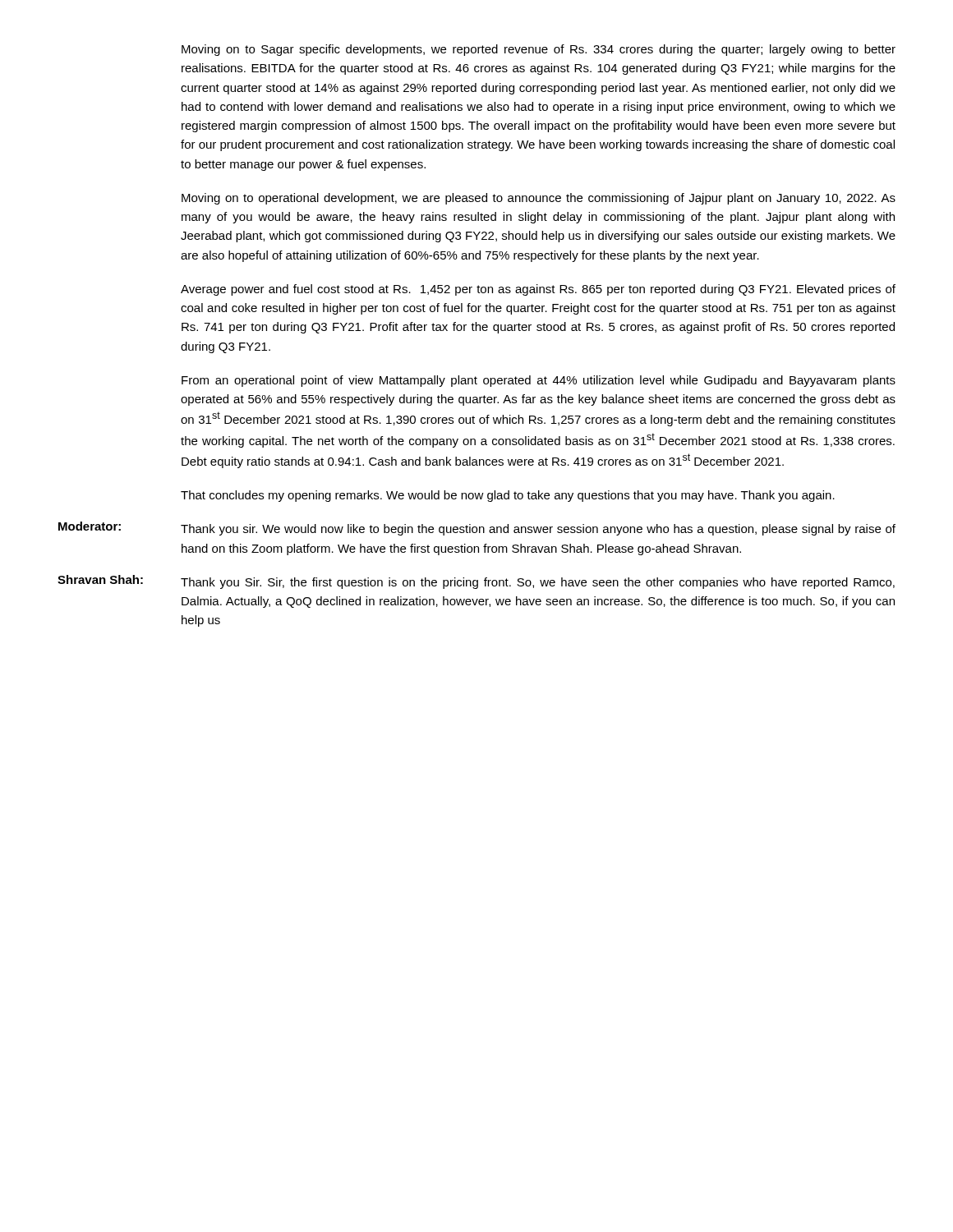Where is the passage that starts "Moving on to operational development,"?
This screenshot has width=953, height=1232.
538,226
